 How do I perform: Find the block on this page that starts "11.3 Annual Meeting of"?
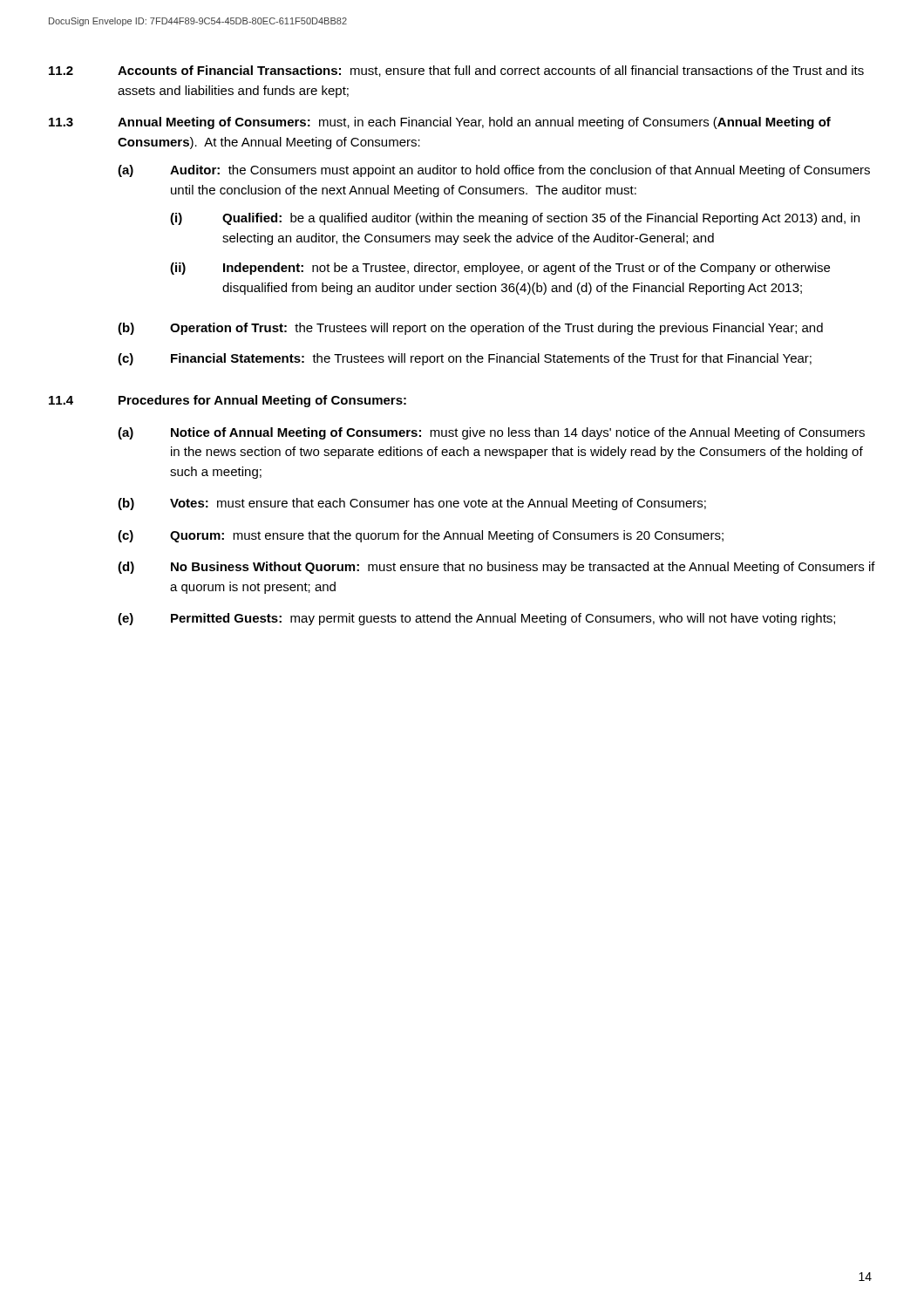(x=462, y=245)
